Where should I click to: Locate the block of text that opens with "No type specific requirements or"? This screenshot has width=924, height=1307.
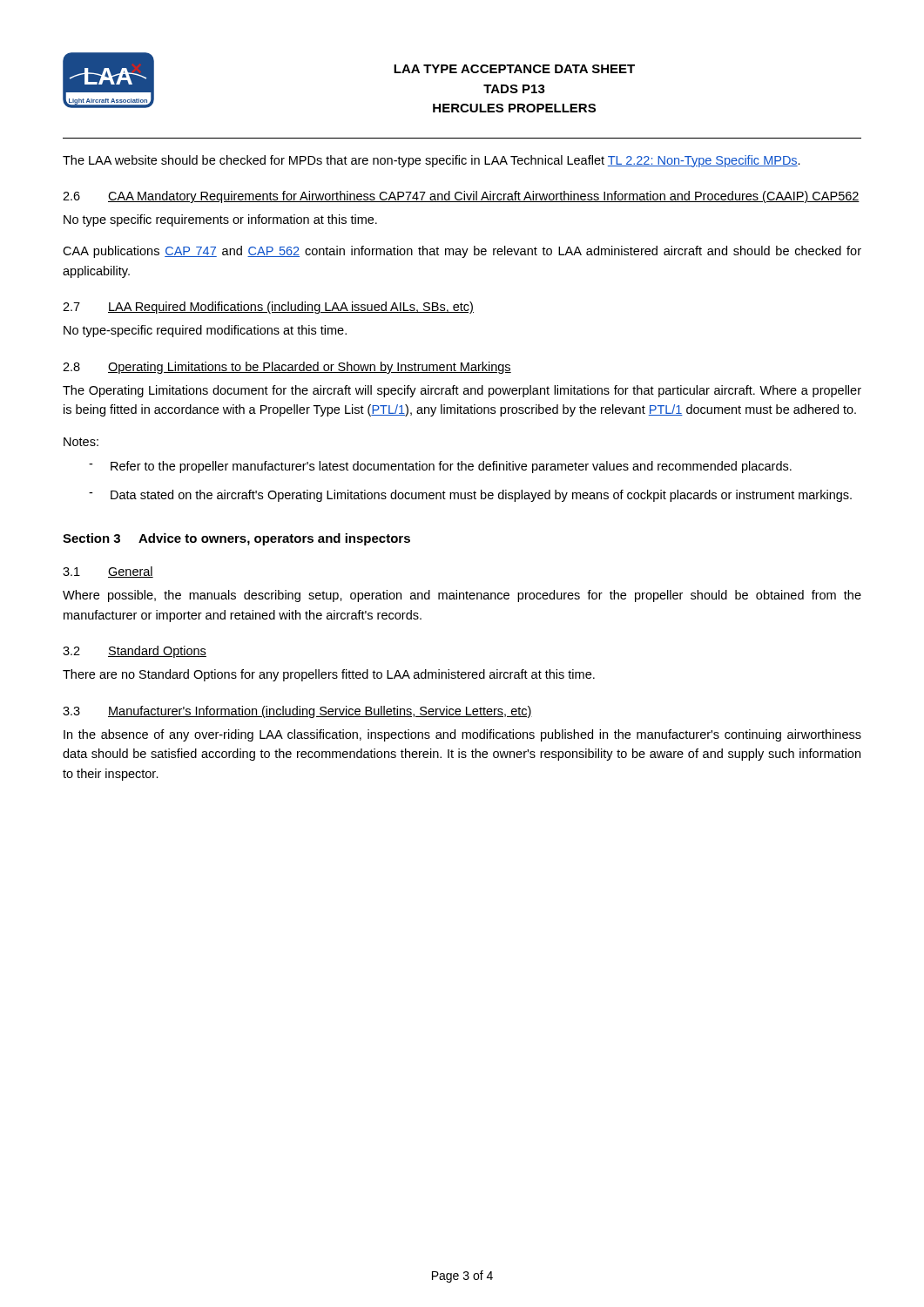click(x=220, y=220)
